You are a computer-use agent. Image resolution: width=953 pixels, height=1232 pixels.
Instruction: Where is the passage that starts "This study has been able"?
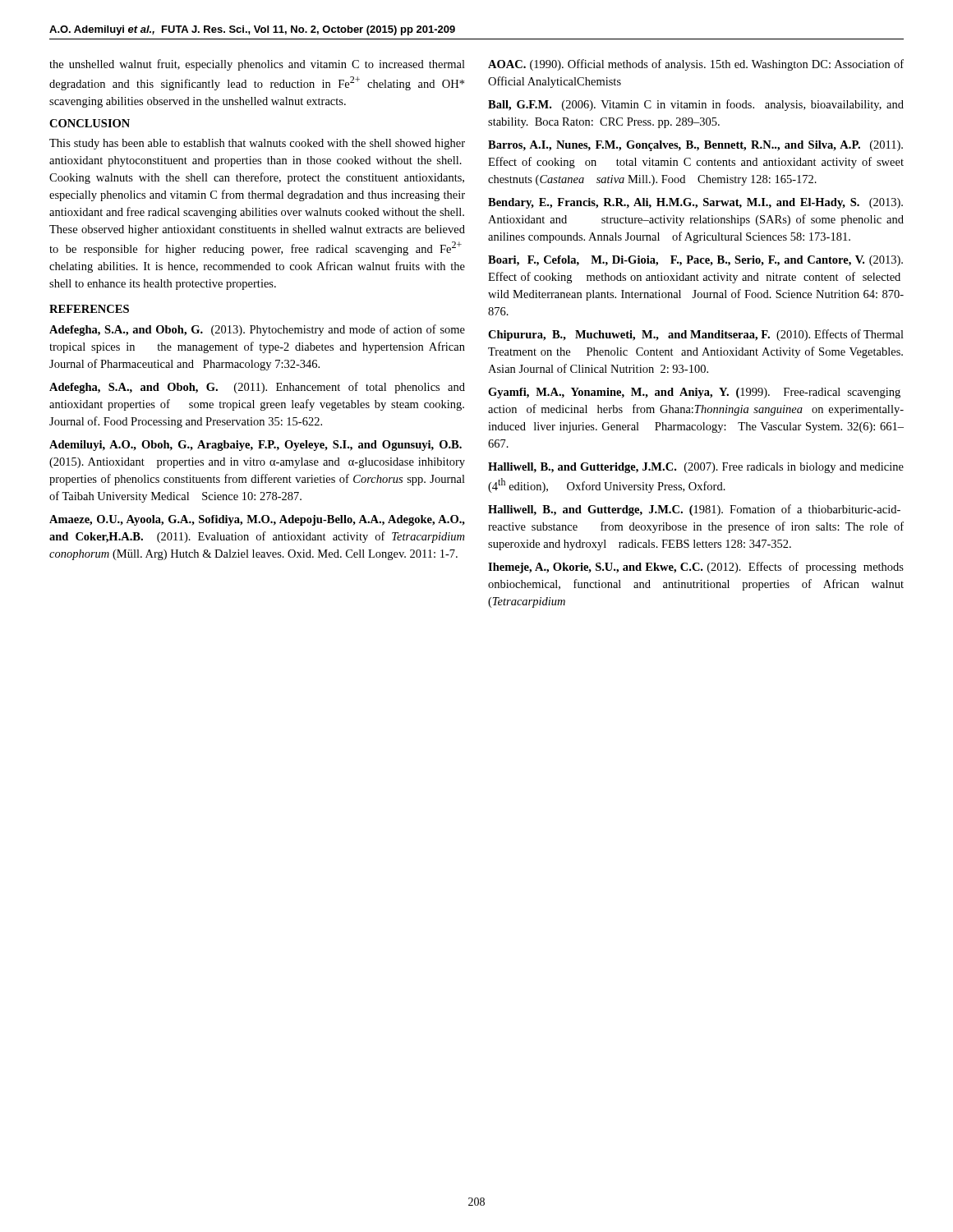pos(257,213)
